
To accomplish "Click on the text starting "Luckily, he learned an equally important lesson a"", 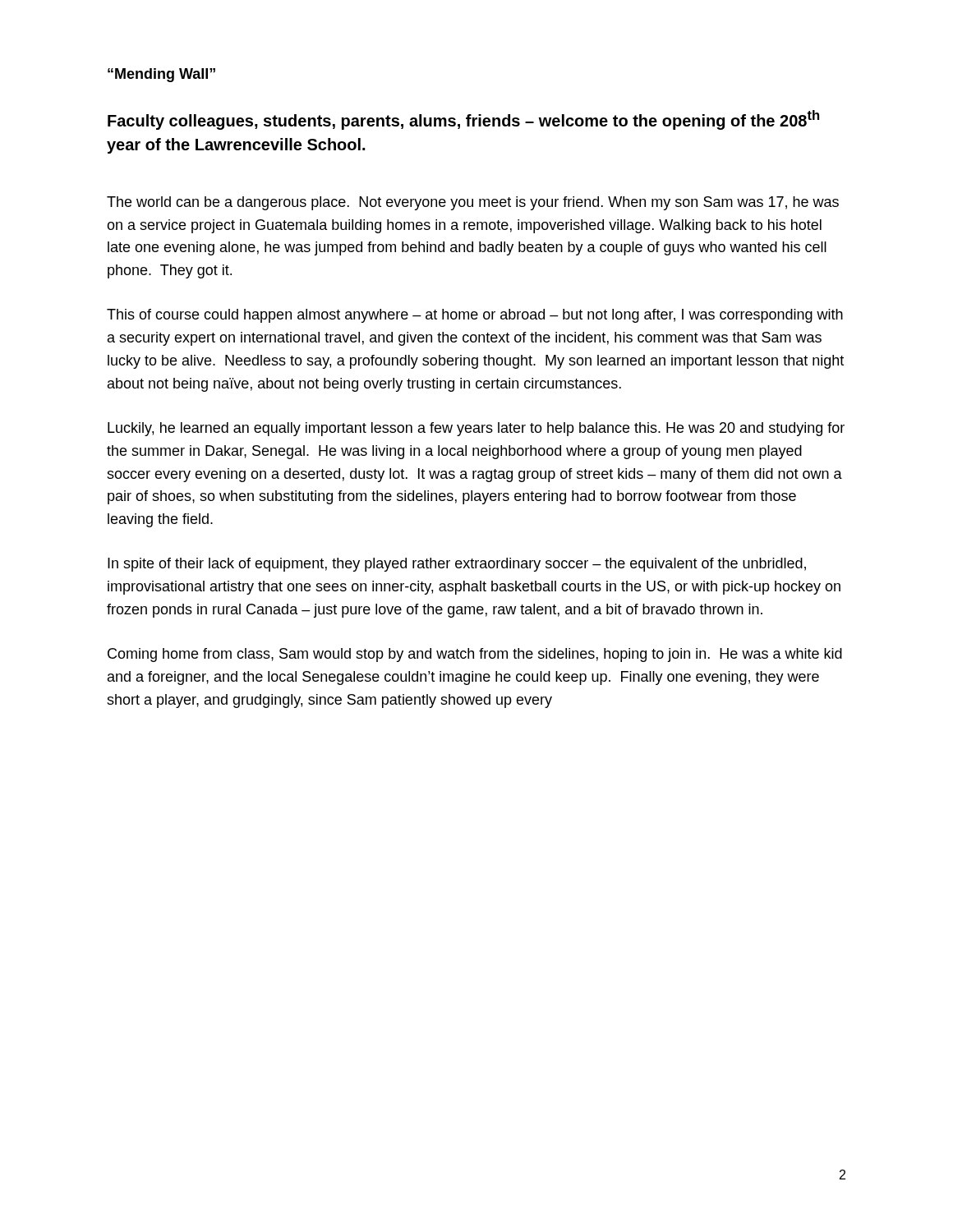I will [x=476, y=474].
